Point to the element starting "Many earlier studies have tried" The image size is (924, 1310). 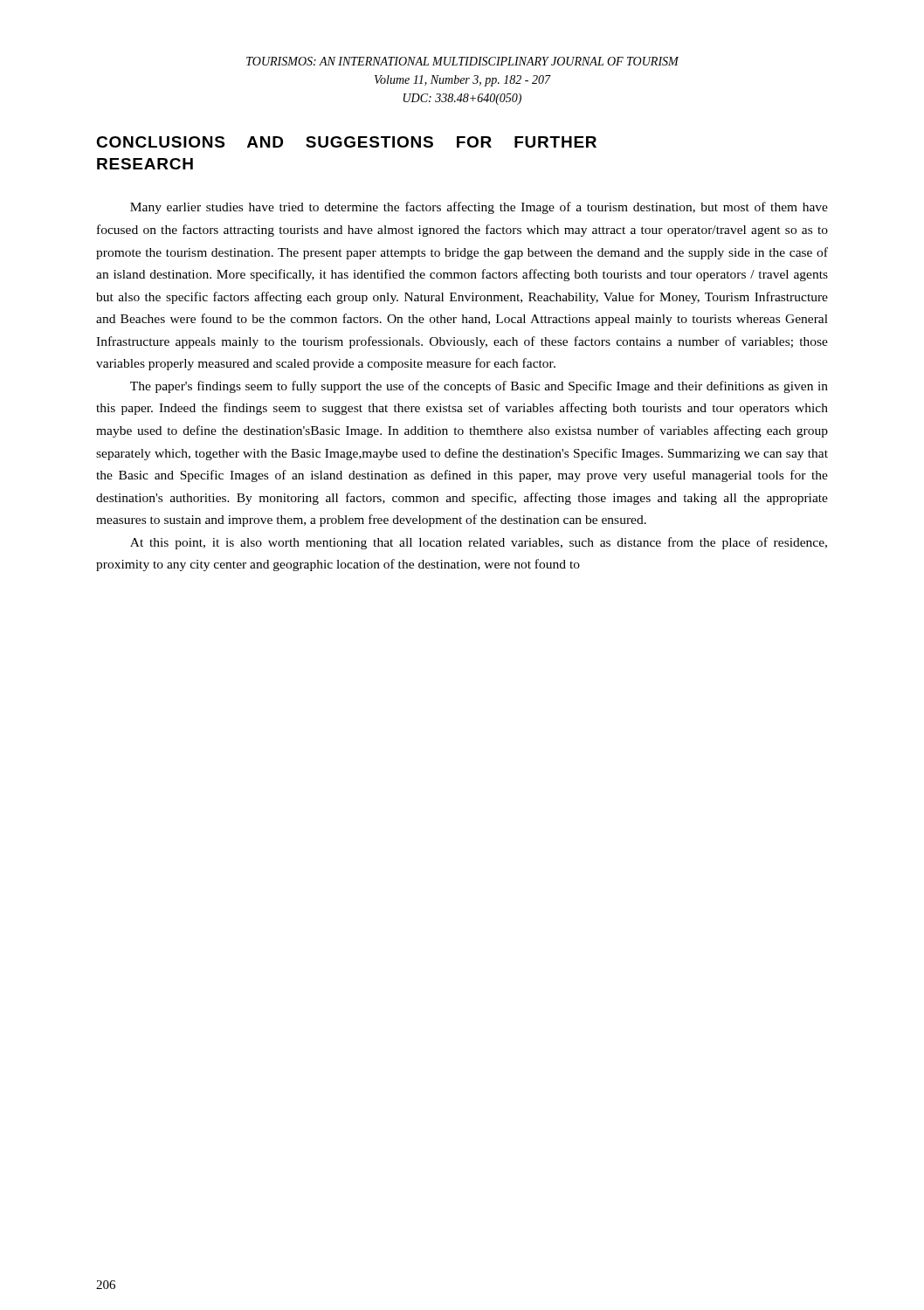click(x=462, y=285)
